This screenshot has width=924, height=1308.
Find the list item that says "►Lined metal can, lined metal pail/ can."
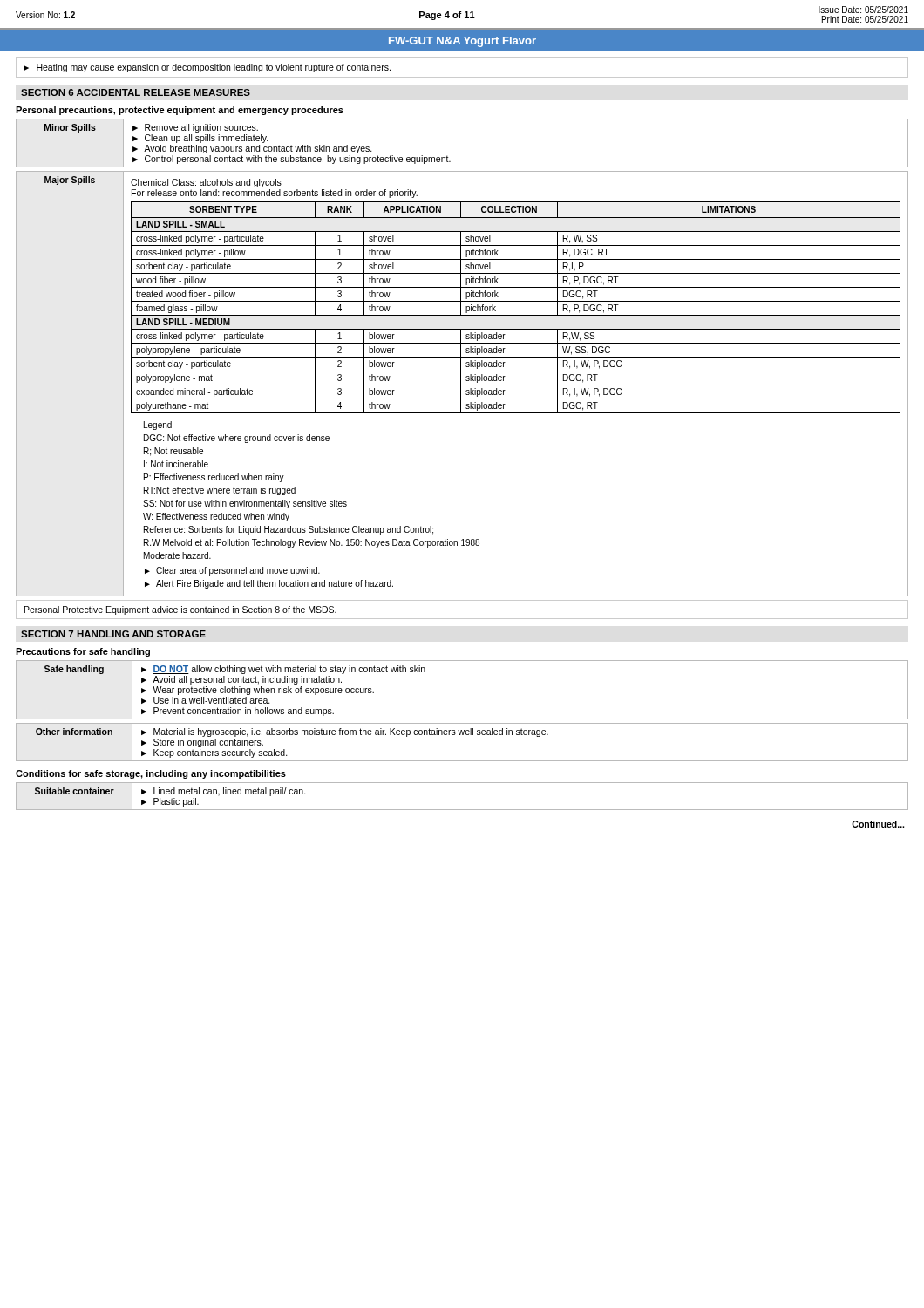(x=223, y=791)
